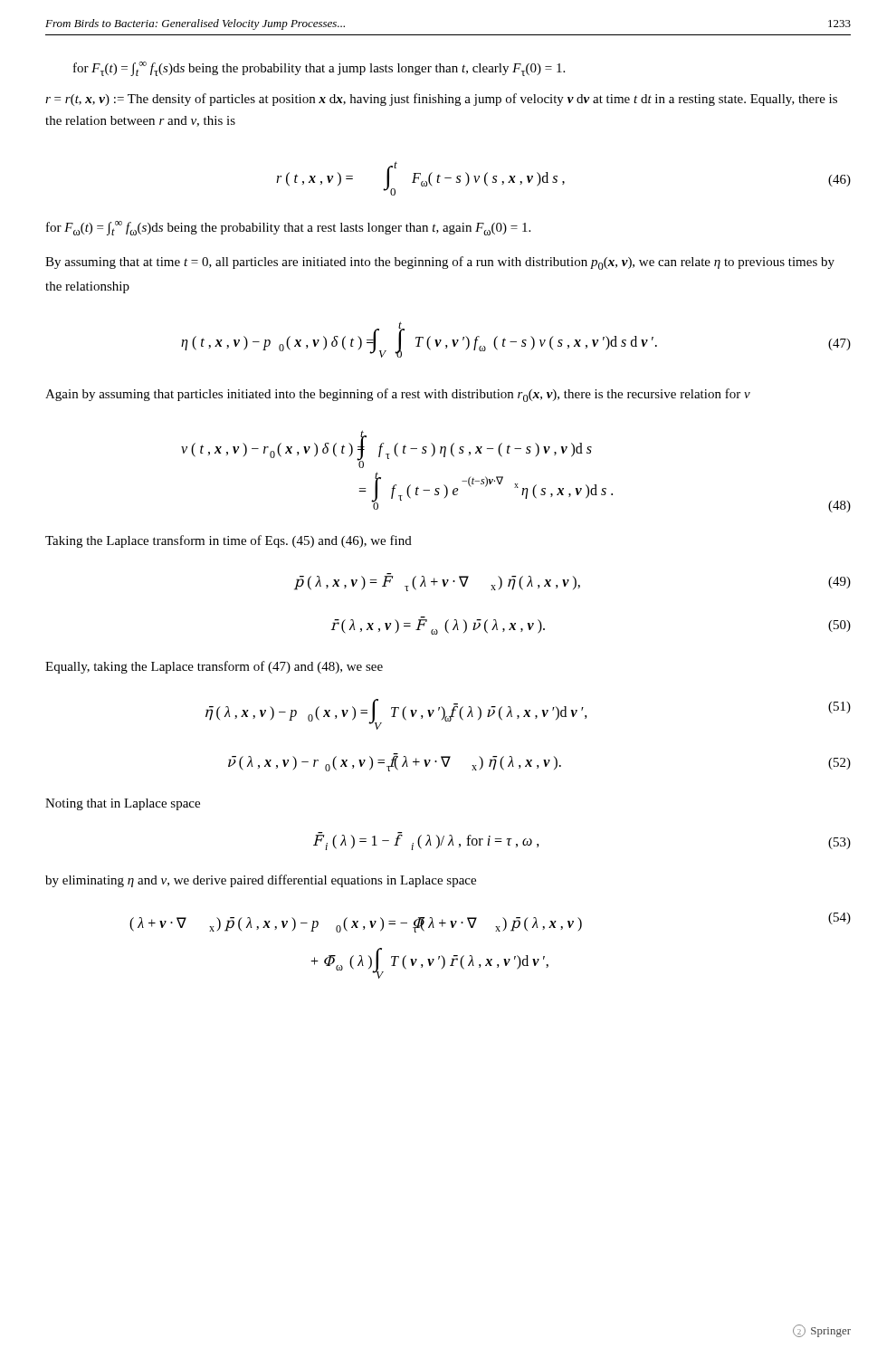The height and width of the screenshot is (1358, 896).
Task: Navigate to the element starting "r ( t ,"
Action: click(x=563, y=179)
